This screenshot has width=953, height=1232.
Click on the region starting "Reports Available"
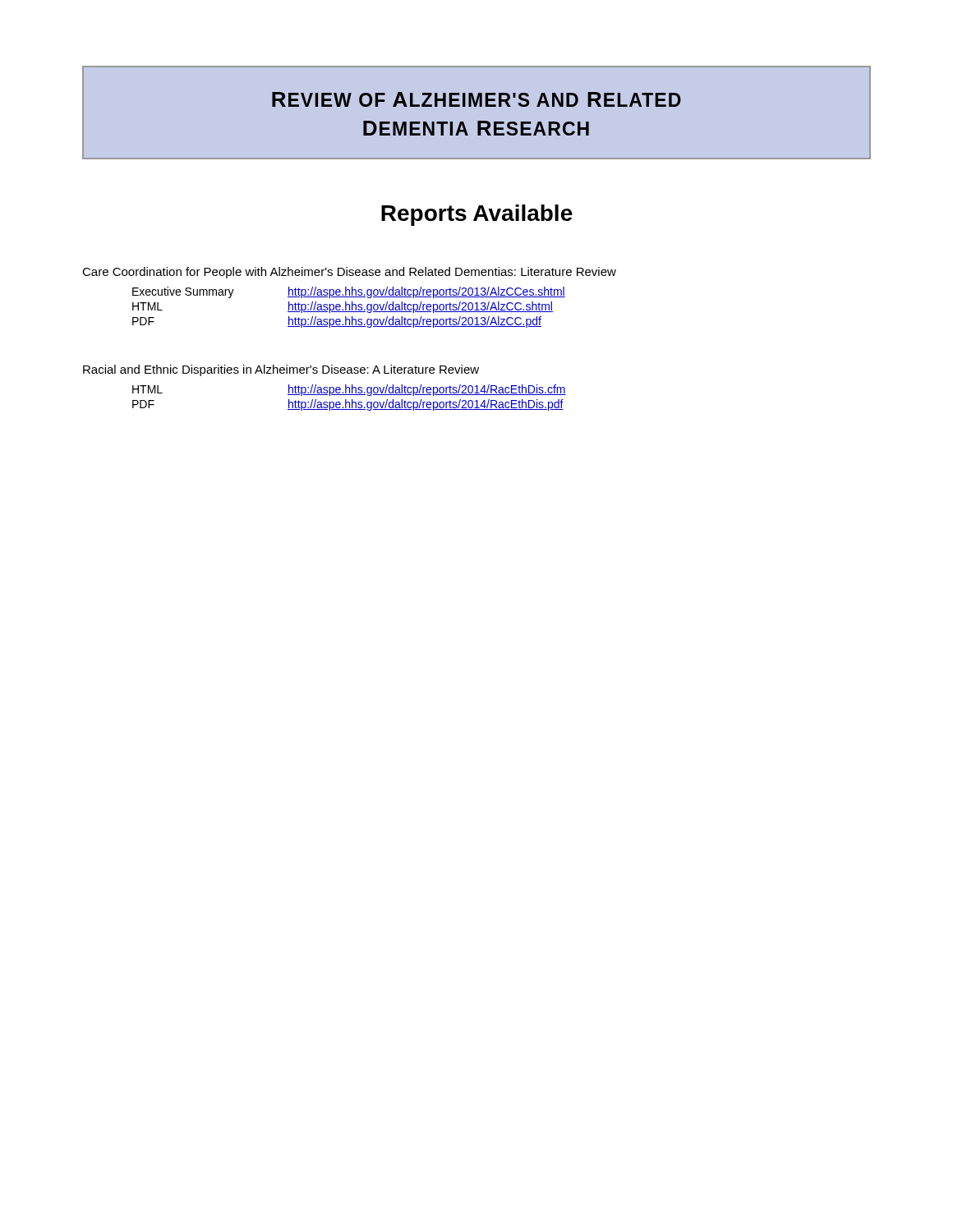pyautogui.click(x=476, y=213)
